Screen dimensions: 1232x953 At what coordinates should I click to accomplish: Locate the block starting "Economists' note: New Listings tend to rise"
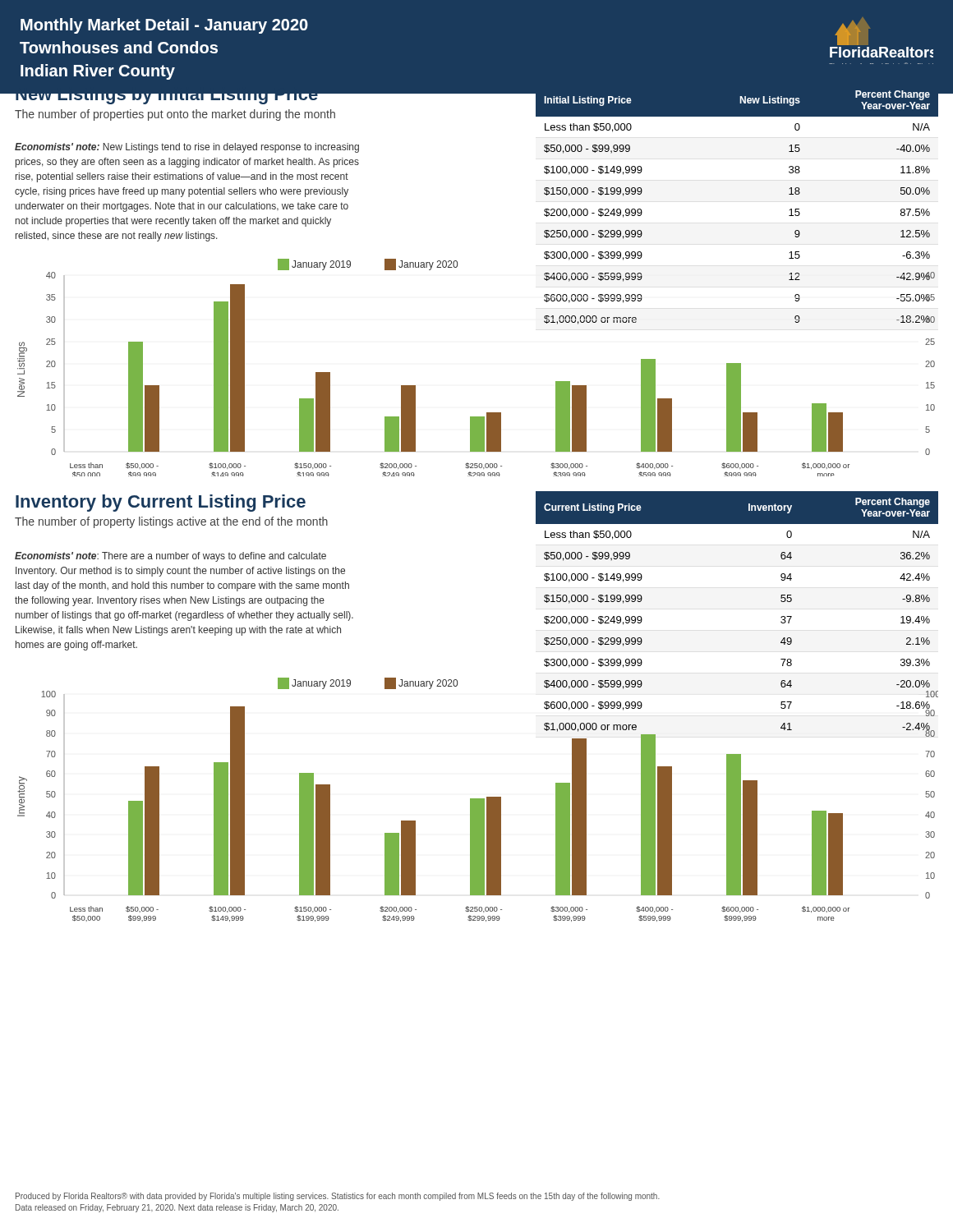[x=187, y=191]
